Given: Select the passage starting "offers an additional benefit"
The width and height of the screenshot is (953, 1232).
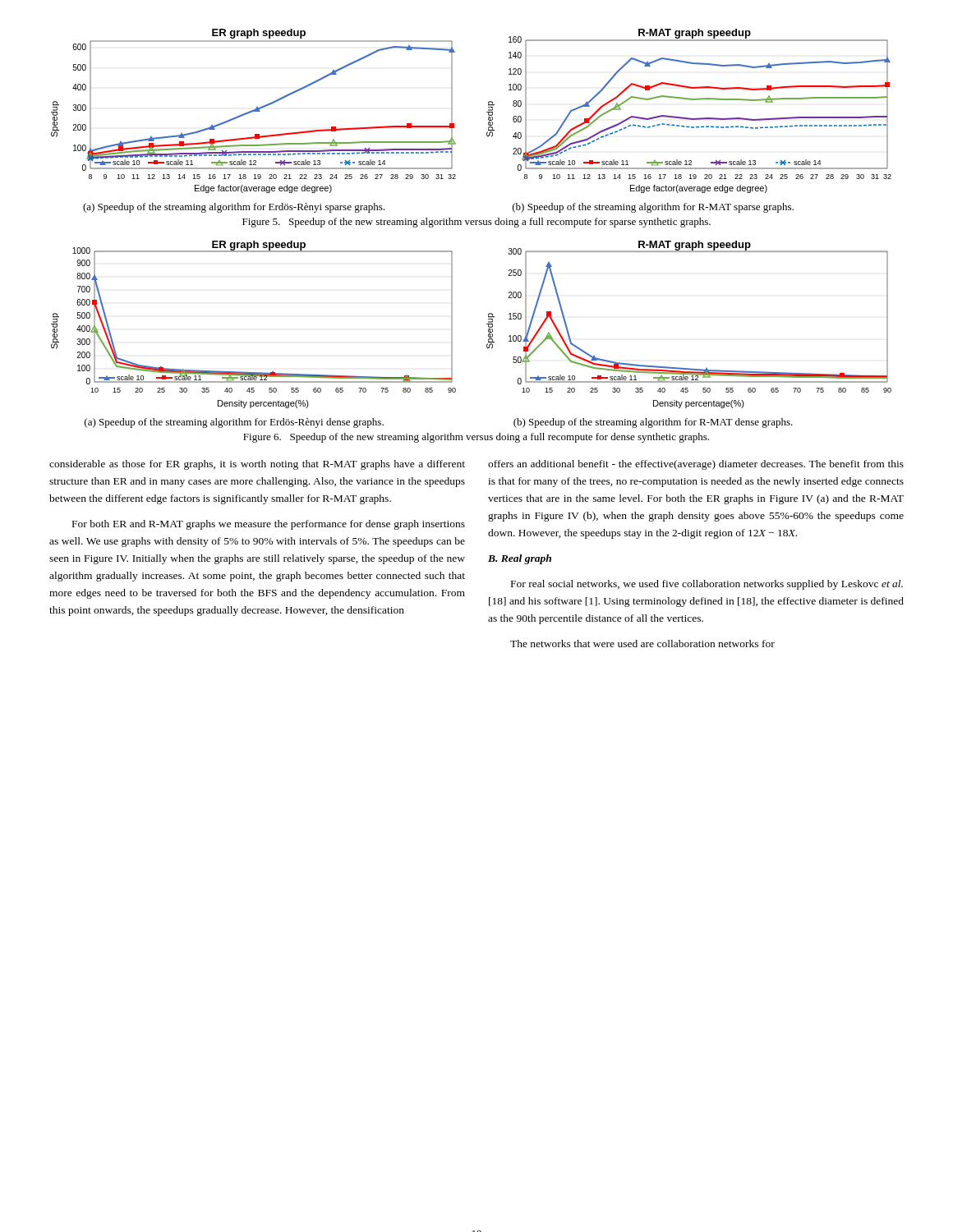Looking at the screenshot, I should point(696,465).
